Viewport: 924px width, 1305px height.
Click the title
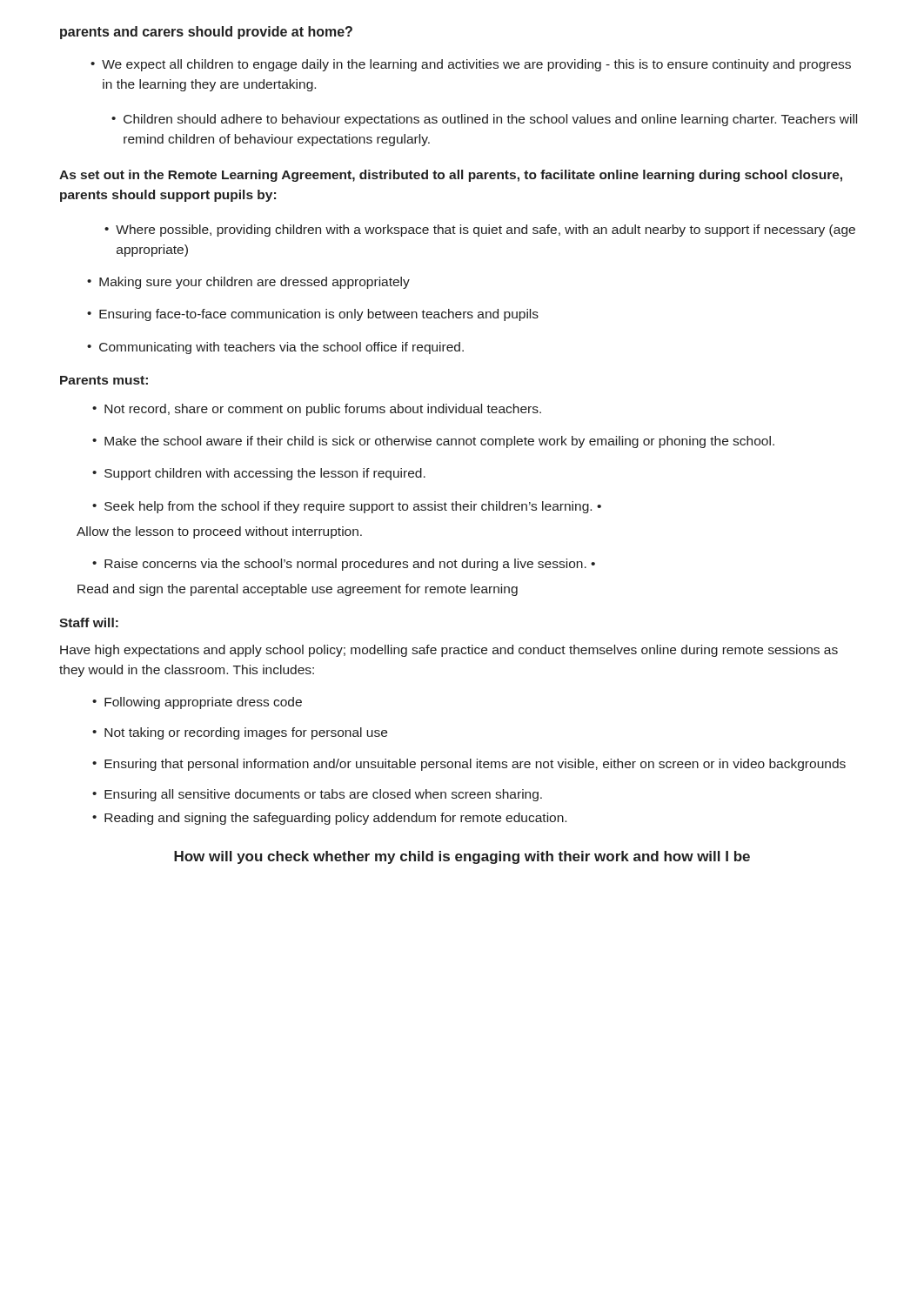462,857
